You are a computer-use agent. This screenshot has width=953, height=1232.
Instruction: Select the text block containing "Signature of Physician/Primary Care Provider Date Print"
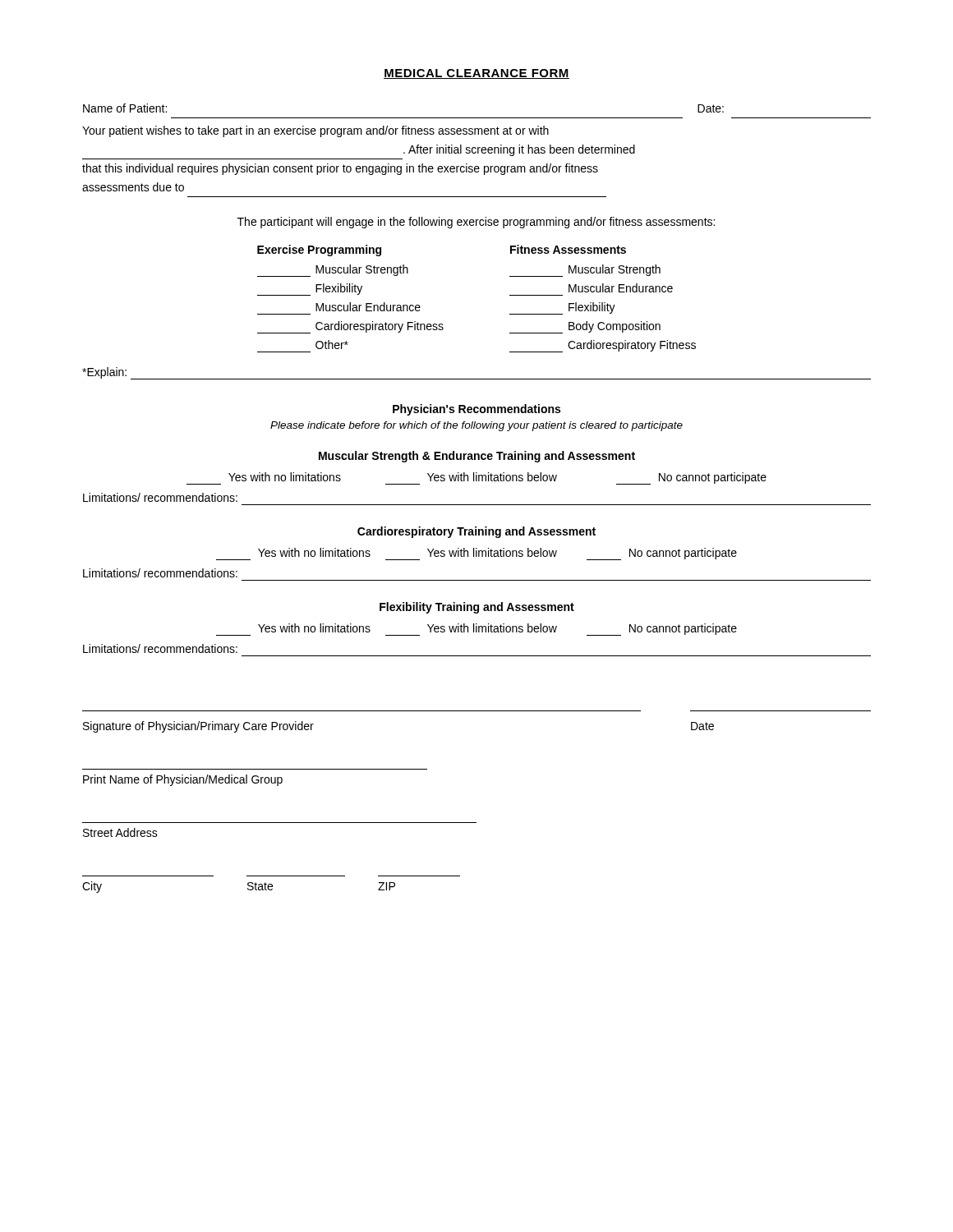coord(203,726)
